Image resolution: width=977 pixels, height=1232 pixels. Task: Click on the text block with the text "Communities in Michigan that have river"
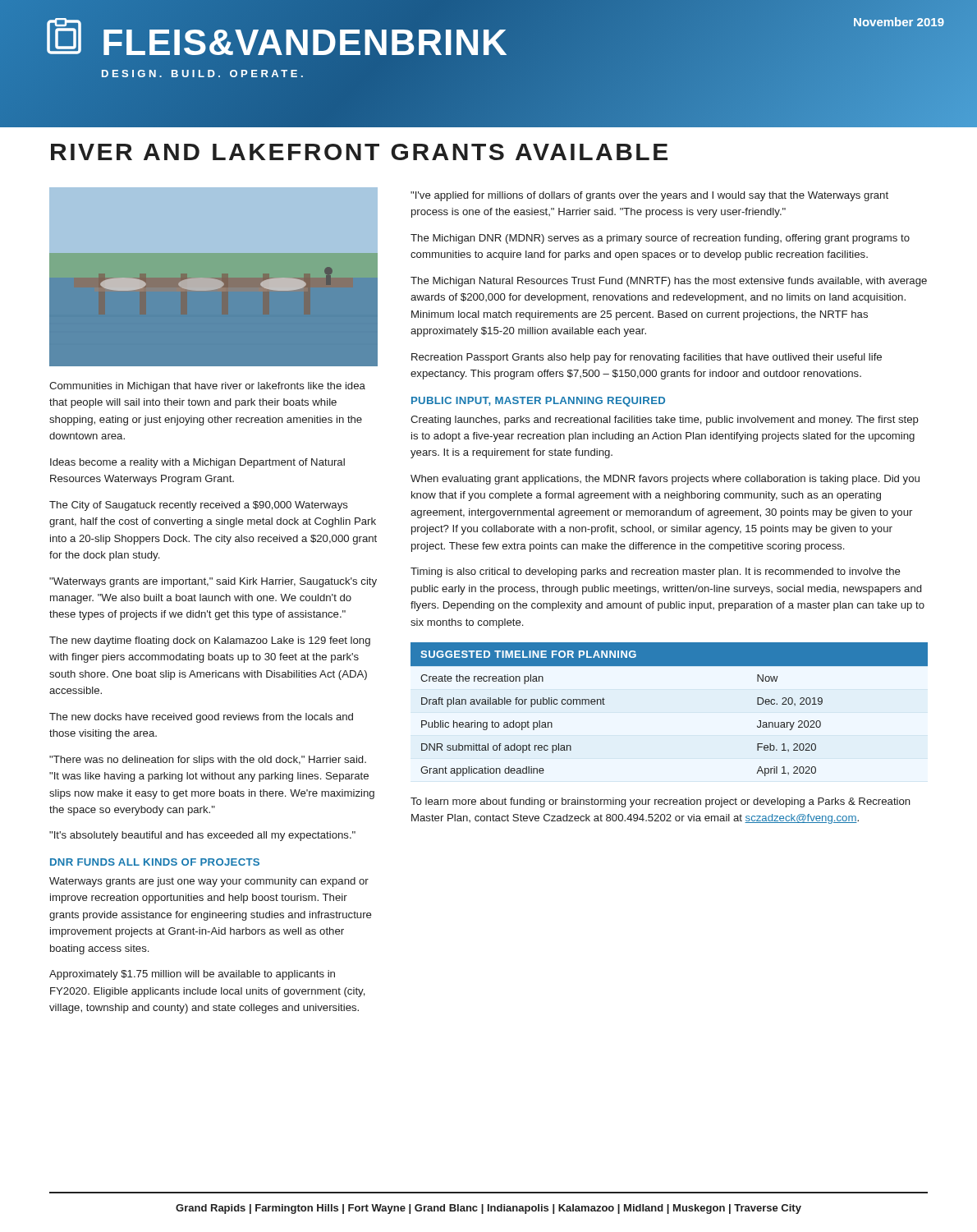(207, 411)
